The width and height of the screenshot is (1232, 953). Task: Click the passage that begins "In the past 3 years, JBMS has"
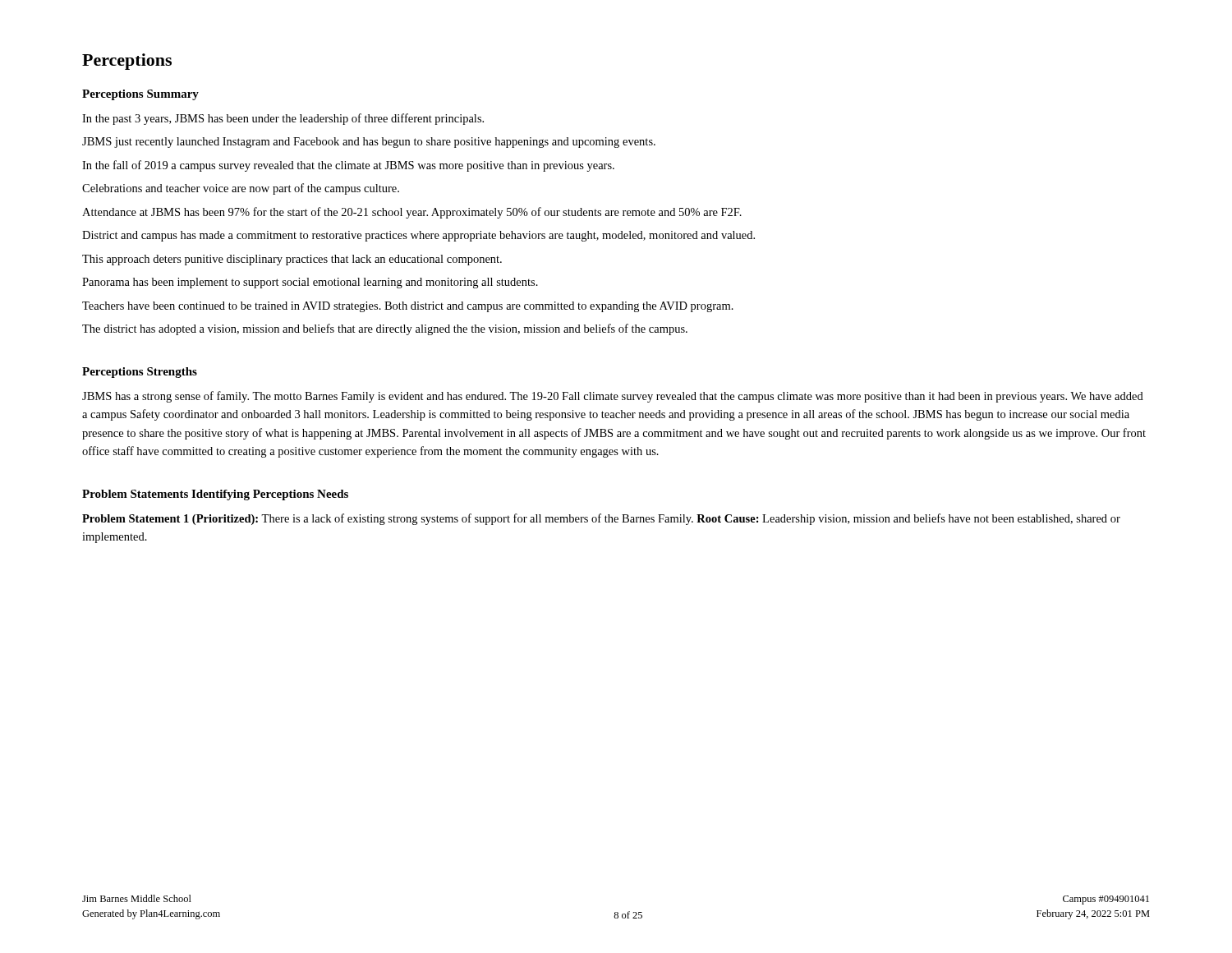[x=283, y=118]
